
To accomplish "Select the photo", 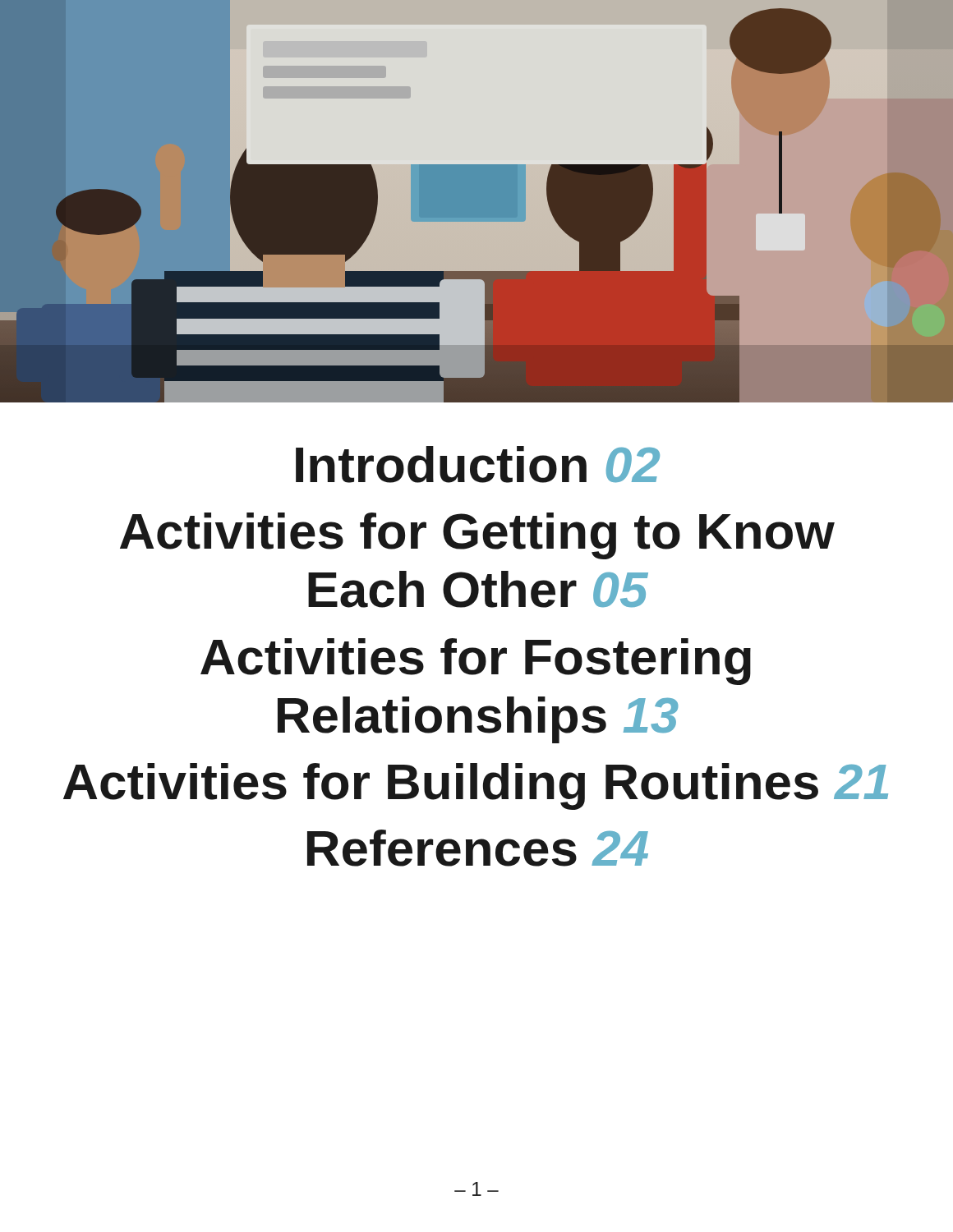I will pos(476,201).
